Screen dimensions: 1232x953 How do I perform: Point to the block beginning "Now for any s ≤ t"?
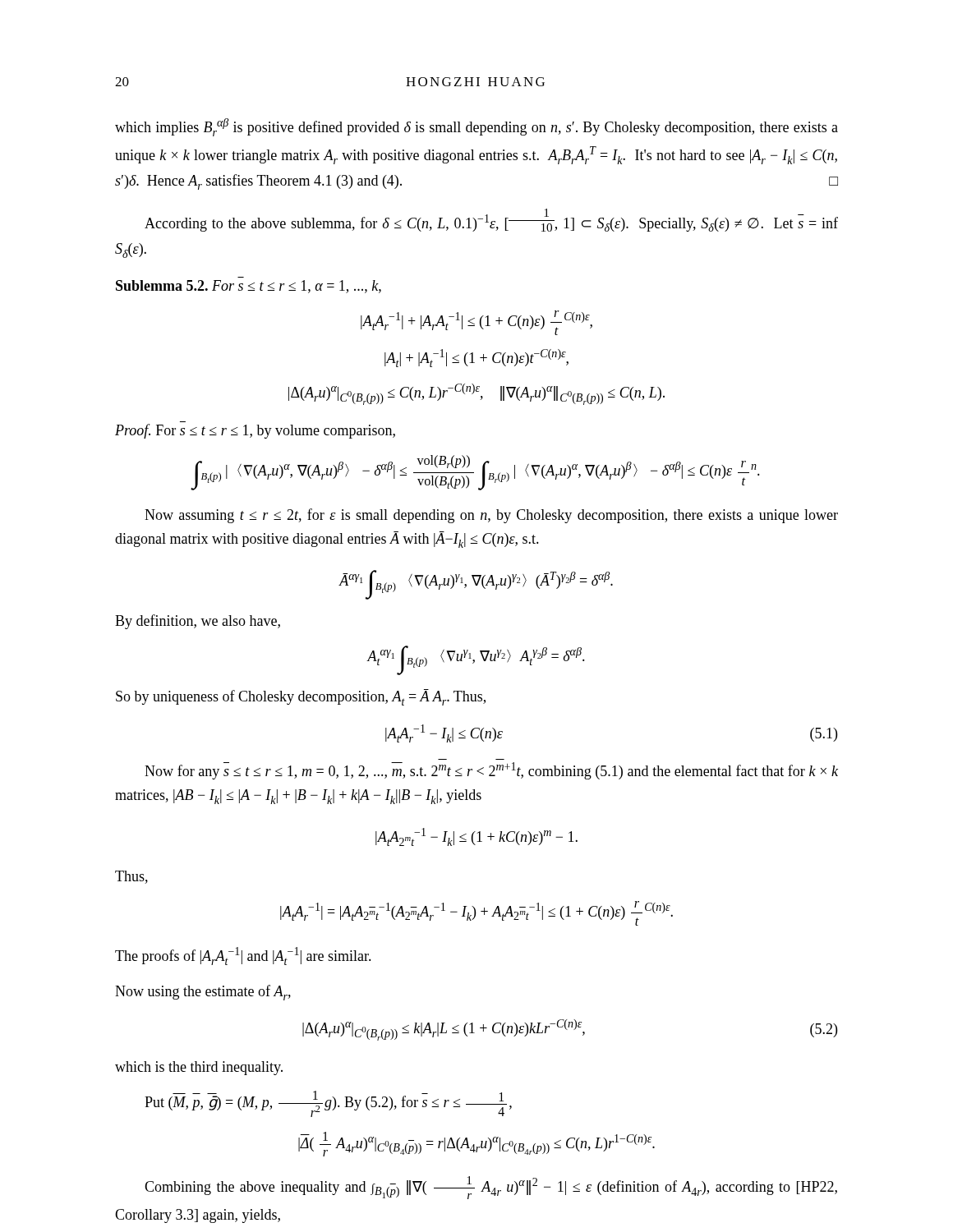(476, 783)
